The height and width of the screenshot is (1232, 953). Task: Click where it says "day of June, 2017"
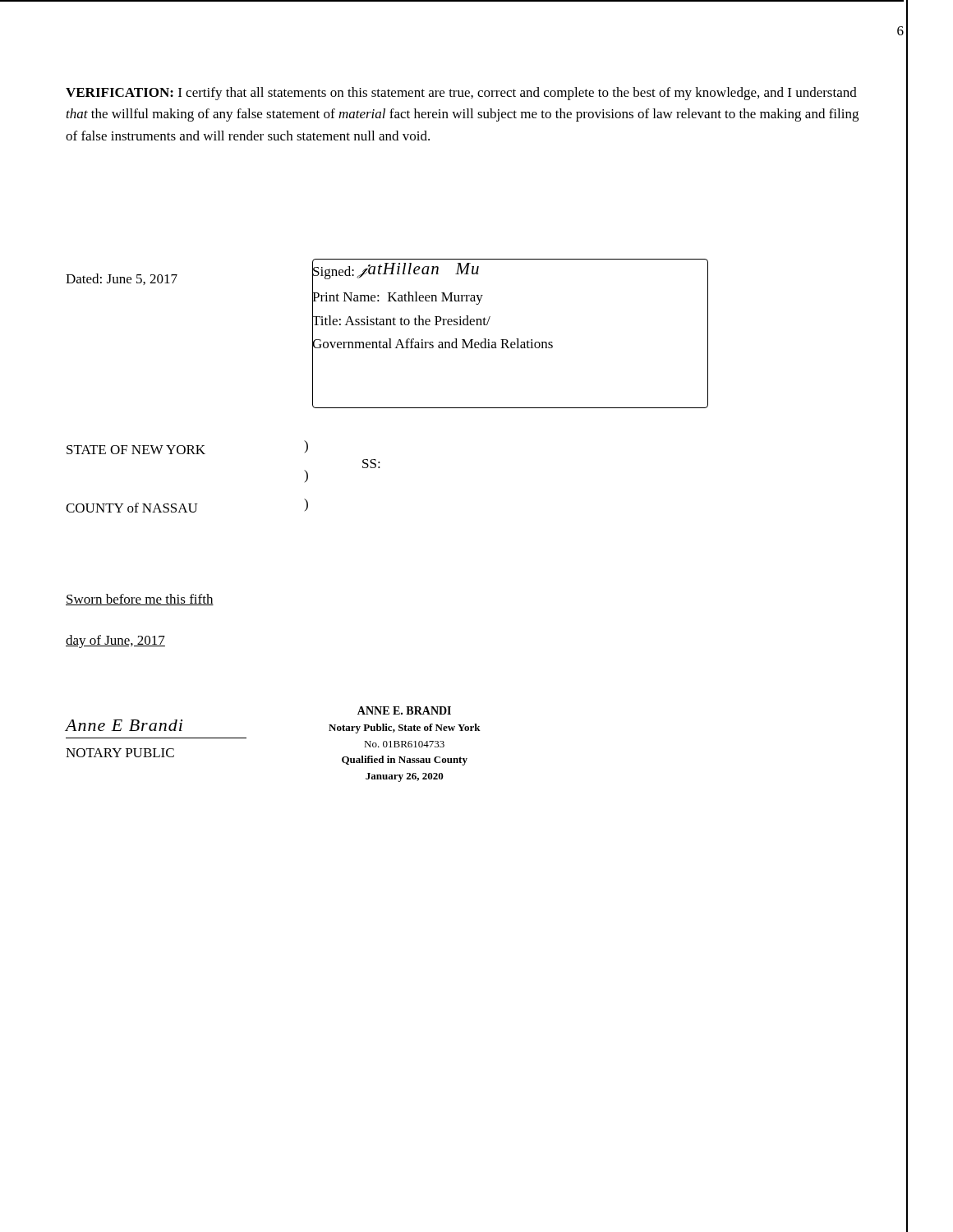coord(115,640)
